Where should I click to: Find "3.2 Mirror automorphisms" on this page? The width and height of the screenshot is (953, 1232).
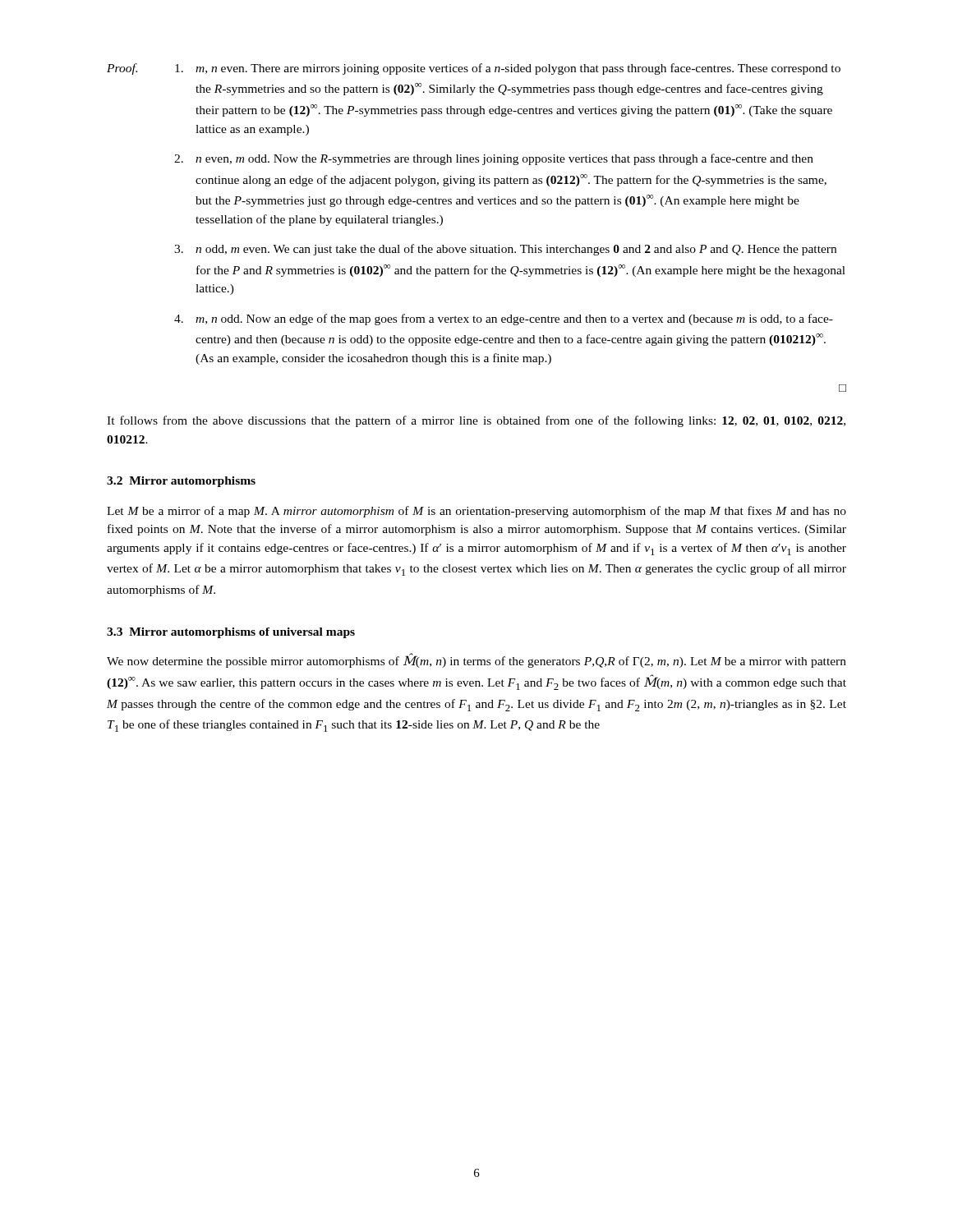[181, 480]
